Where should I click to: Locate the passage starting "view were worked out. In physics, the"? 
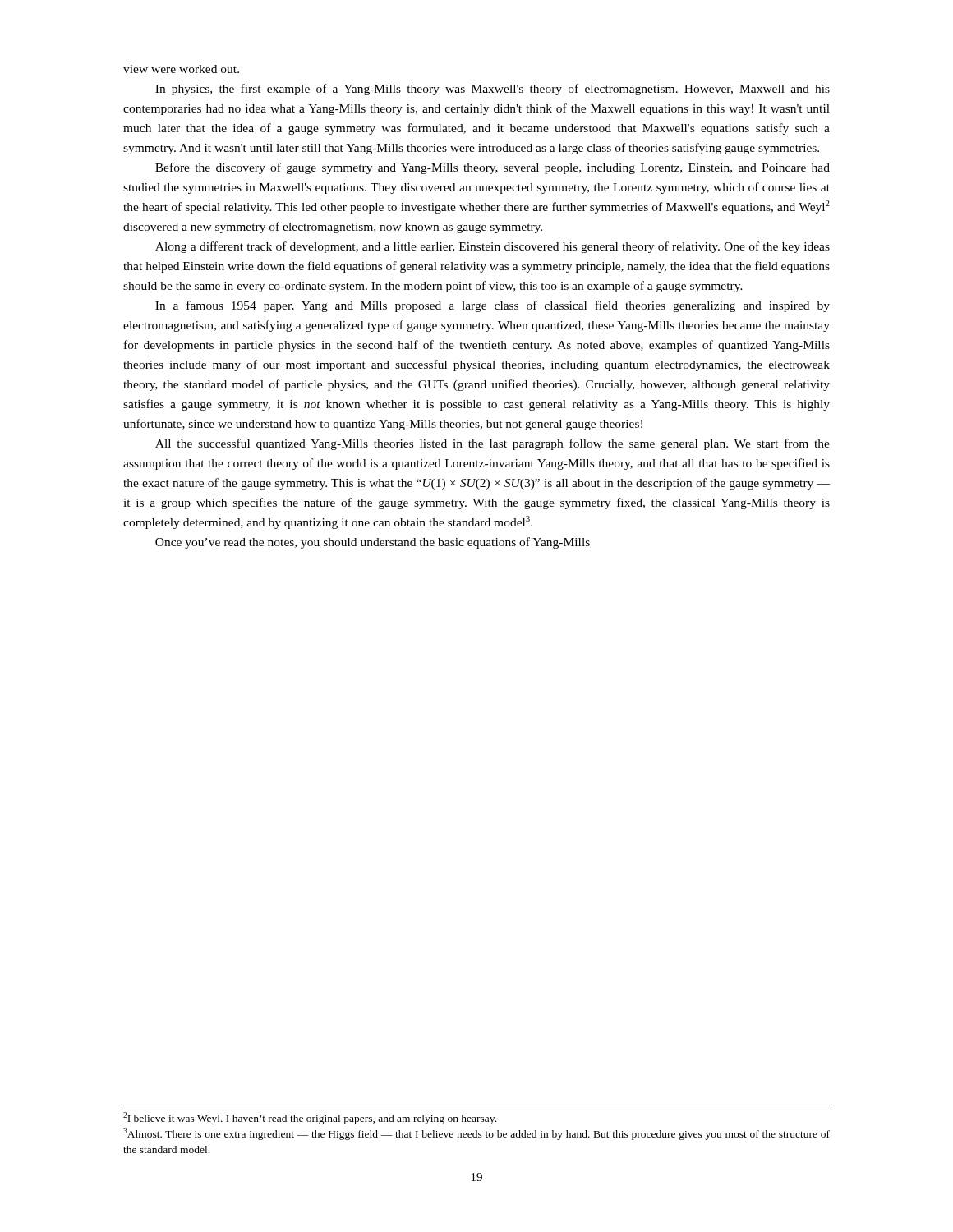point(476,306)
